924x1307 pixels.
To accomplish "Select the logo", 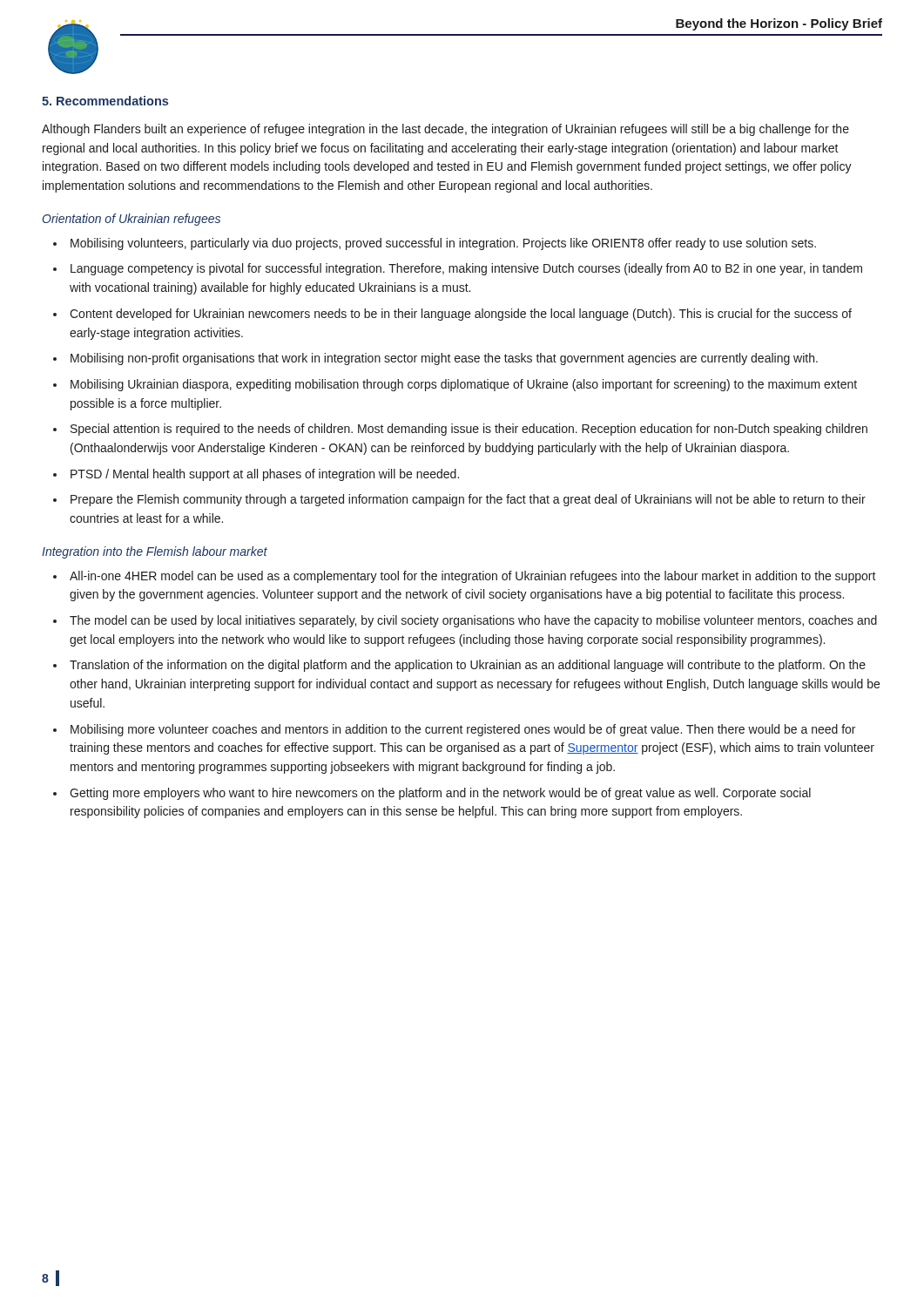I will [x=81, y=48].
